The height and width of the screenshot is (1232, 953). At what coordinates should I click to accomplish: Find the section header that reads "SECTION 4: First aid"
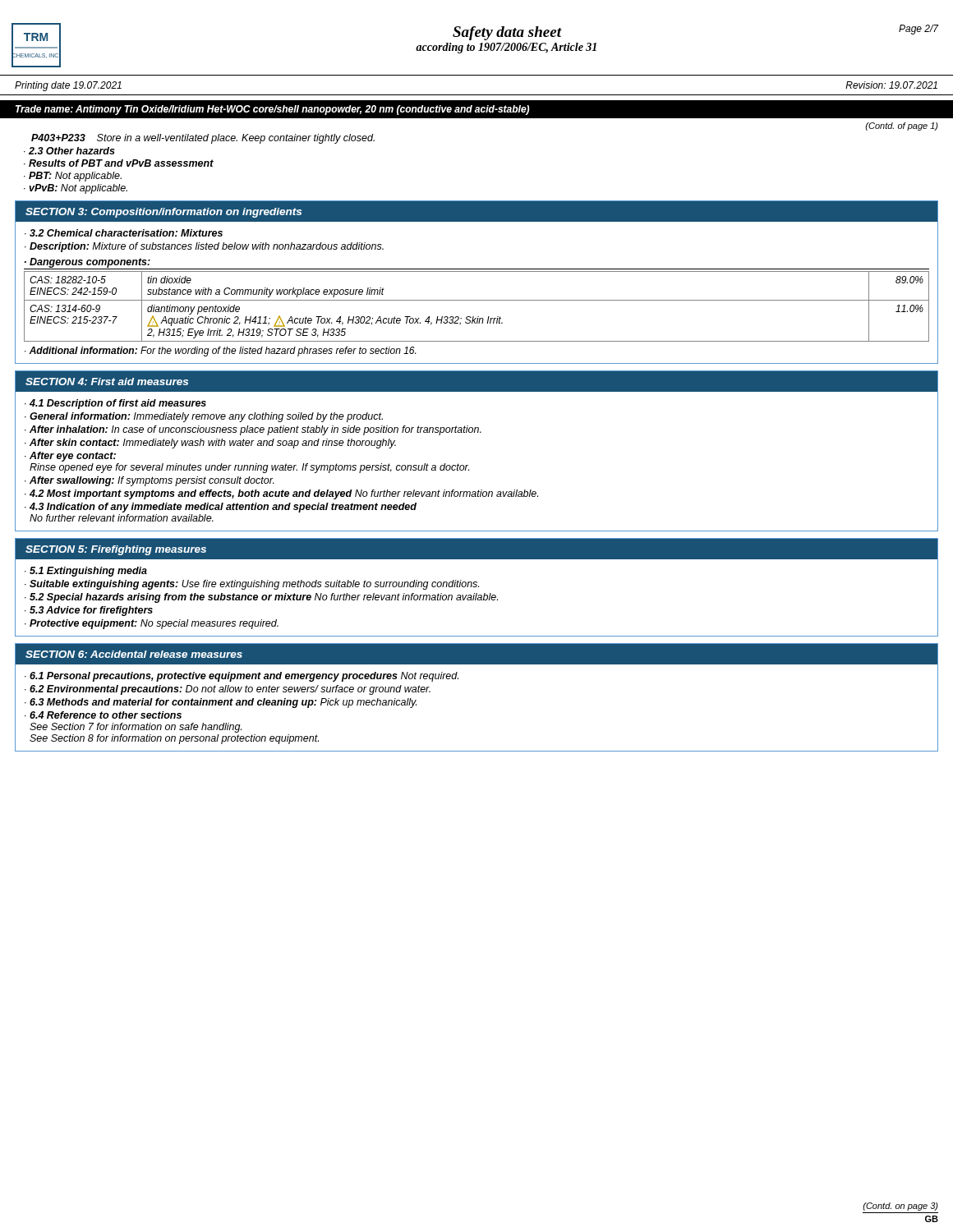pyautogui.click(x=107, y=381)
